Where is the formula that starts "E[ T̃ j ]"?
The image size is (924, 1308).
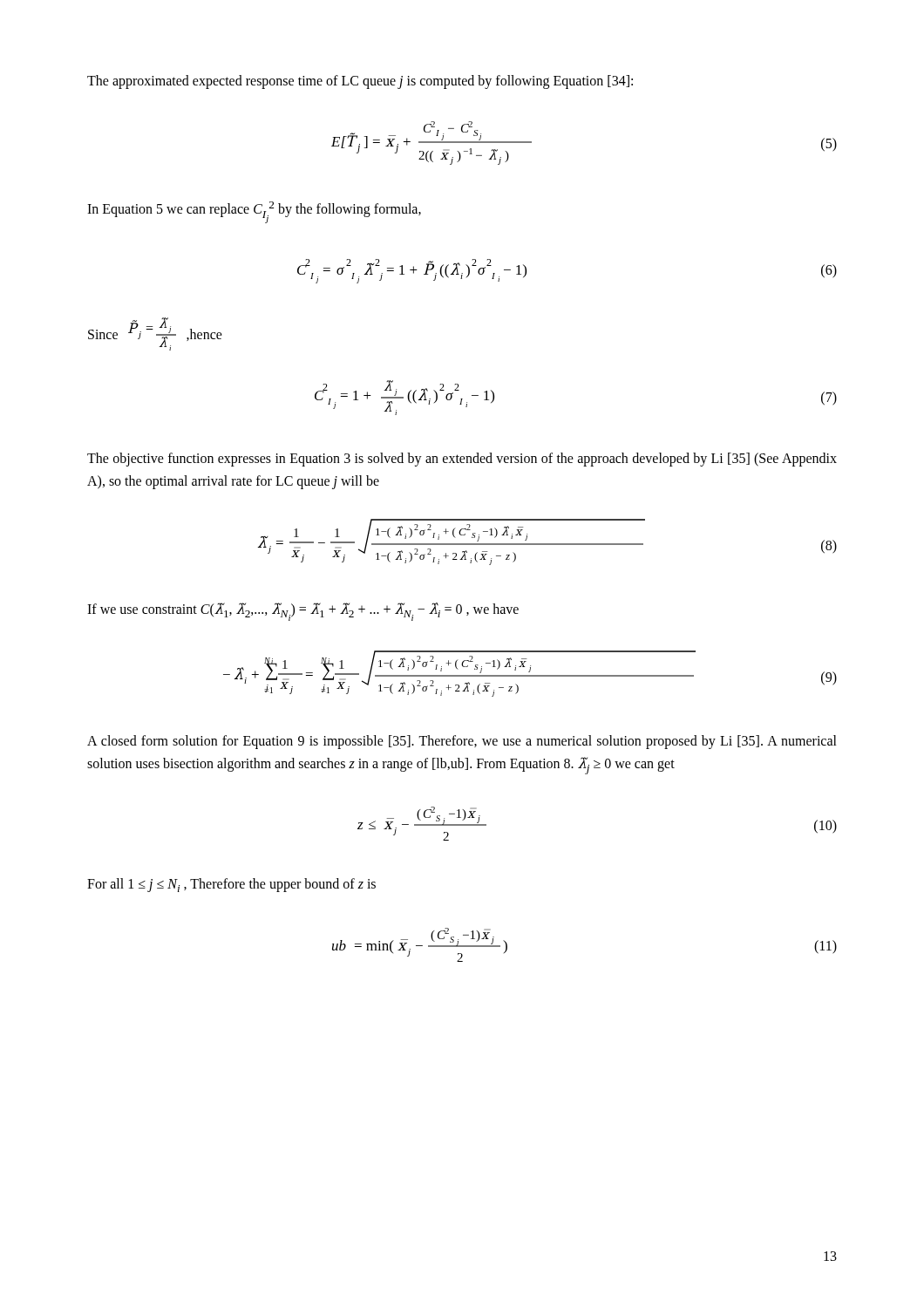391,143
